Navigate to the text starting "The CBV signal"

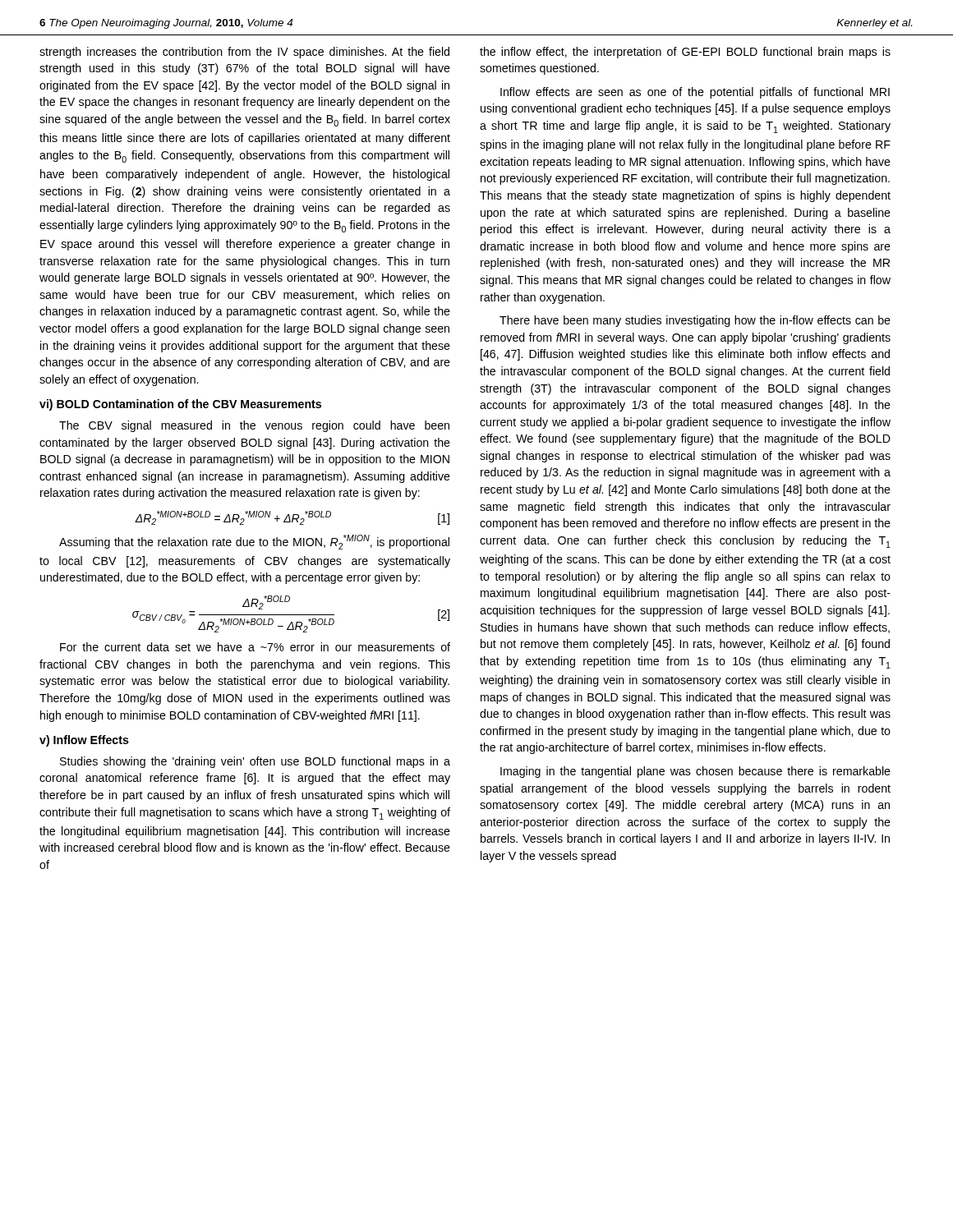click(x=245, y=460)
